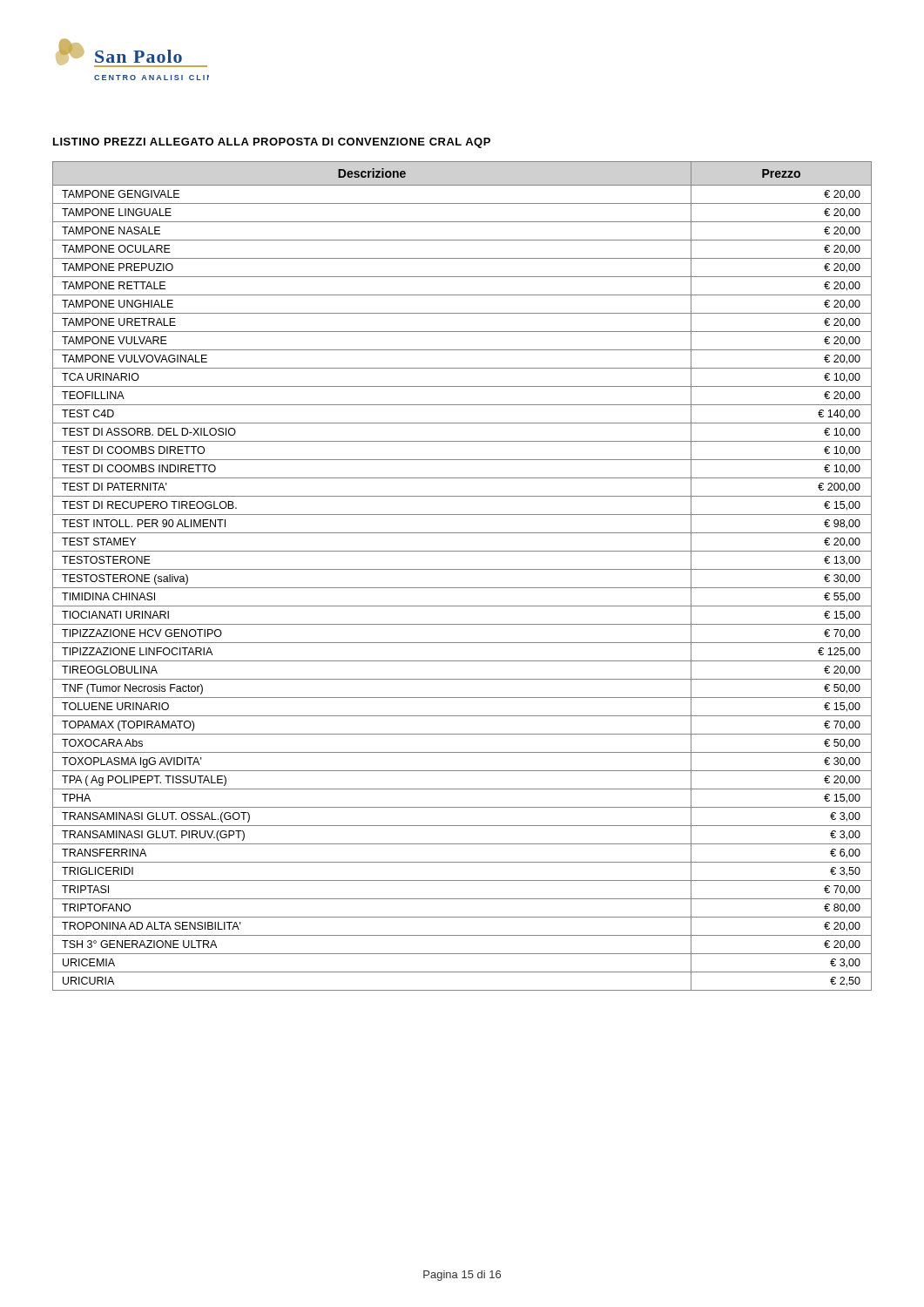924x1307 pixels.
Task: Click the table
Action: pyautogui.click(x=462, y=576)
